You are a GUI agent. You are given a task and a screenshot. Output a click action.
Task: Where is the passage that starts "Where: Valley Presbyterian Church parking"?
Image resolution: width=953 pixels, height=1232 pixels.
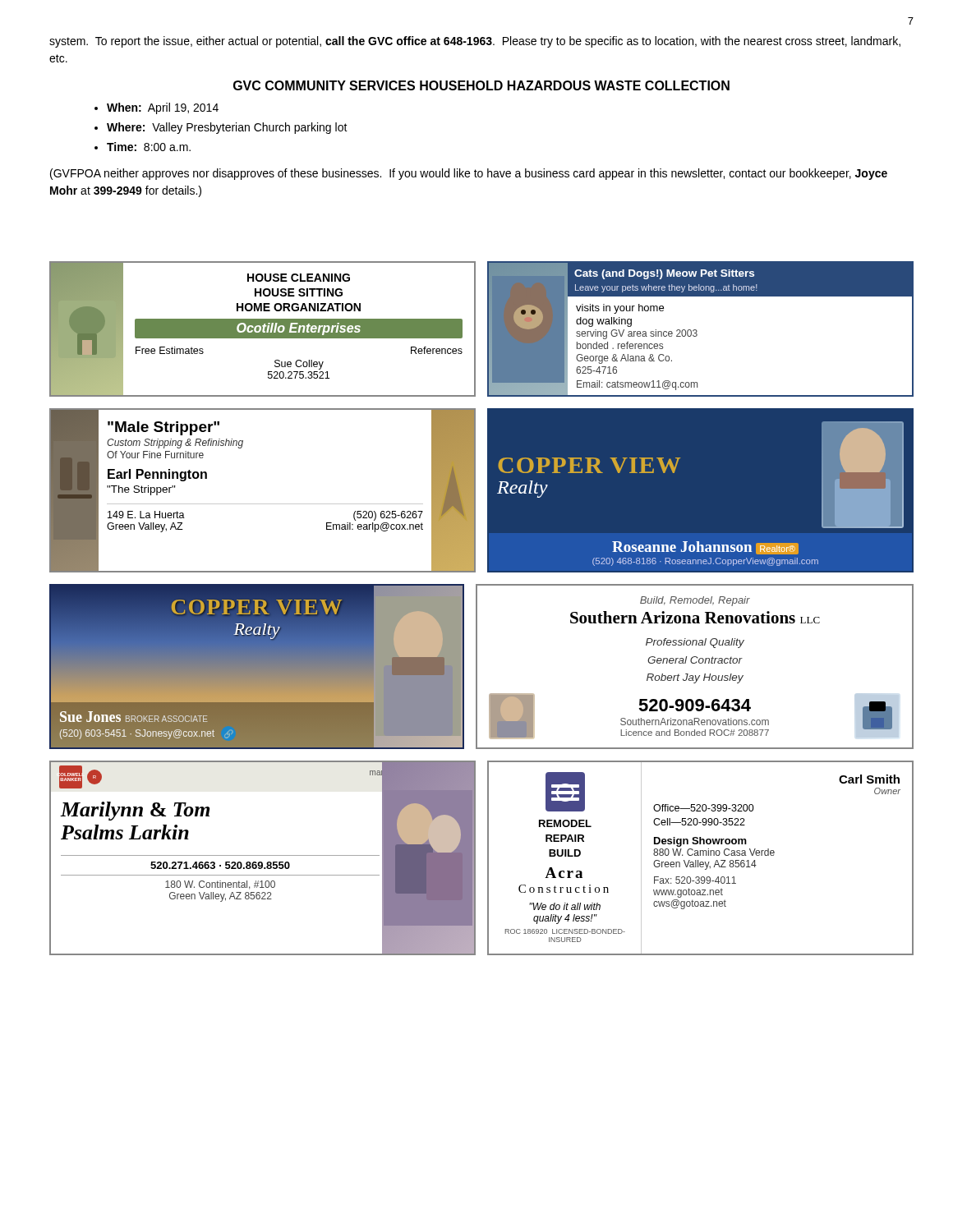click(x=227, y=127)
